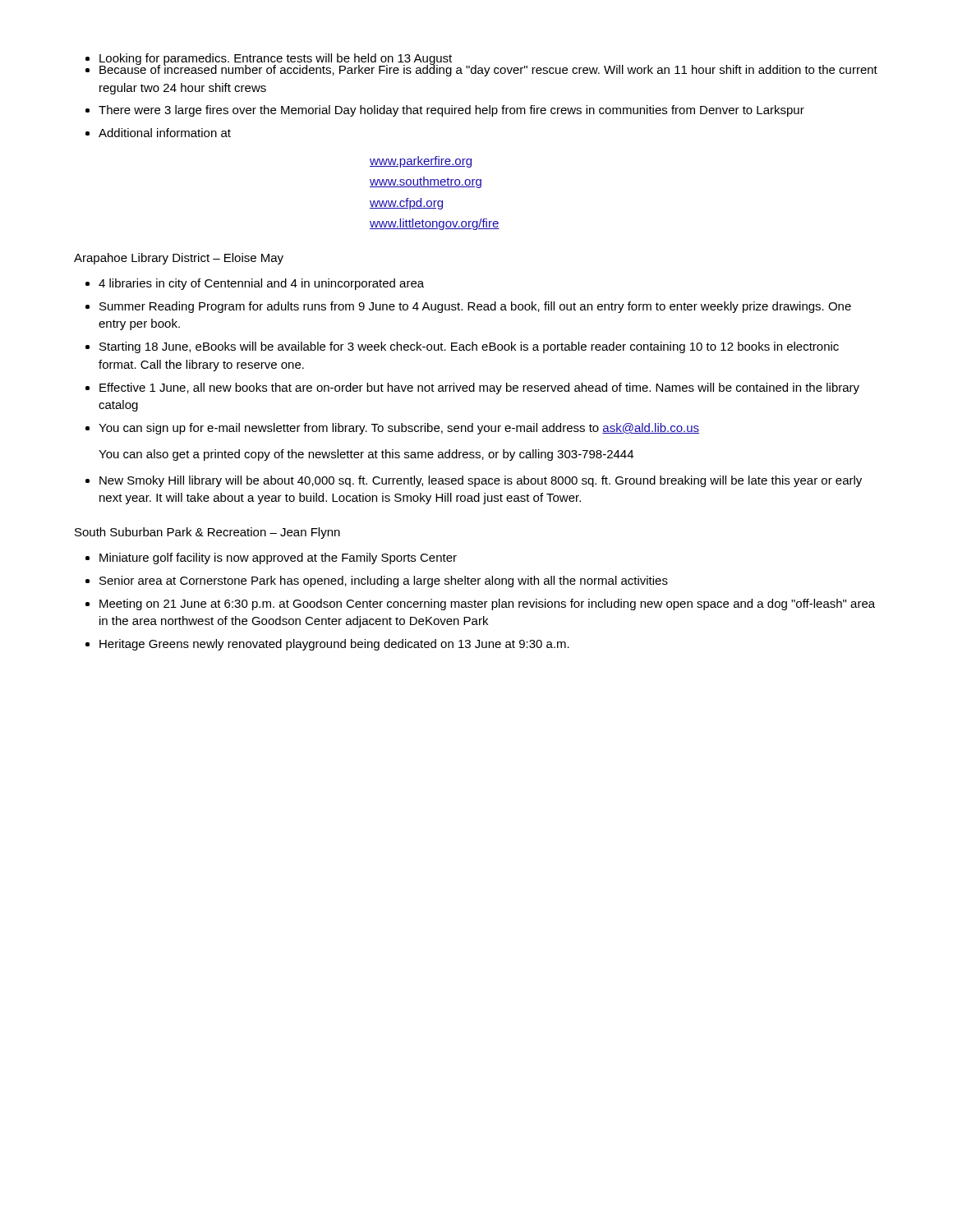Image resolution: width=953 pixels, height=1232 pixels.
Task: Find the block on this page that starts "Heritage Greens newly renovated playground"
Action: (489, 644)
